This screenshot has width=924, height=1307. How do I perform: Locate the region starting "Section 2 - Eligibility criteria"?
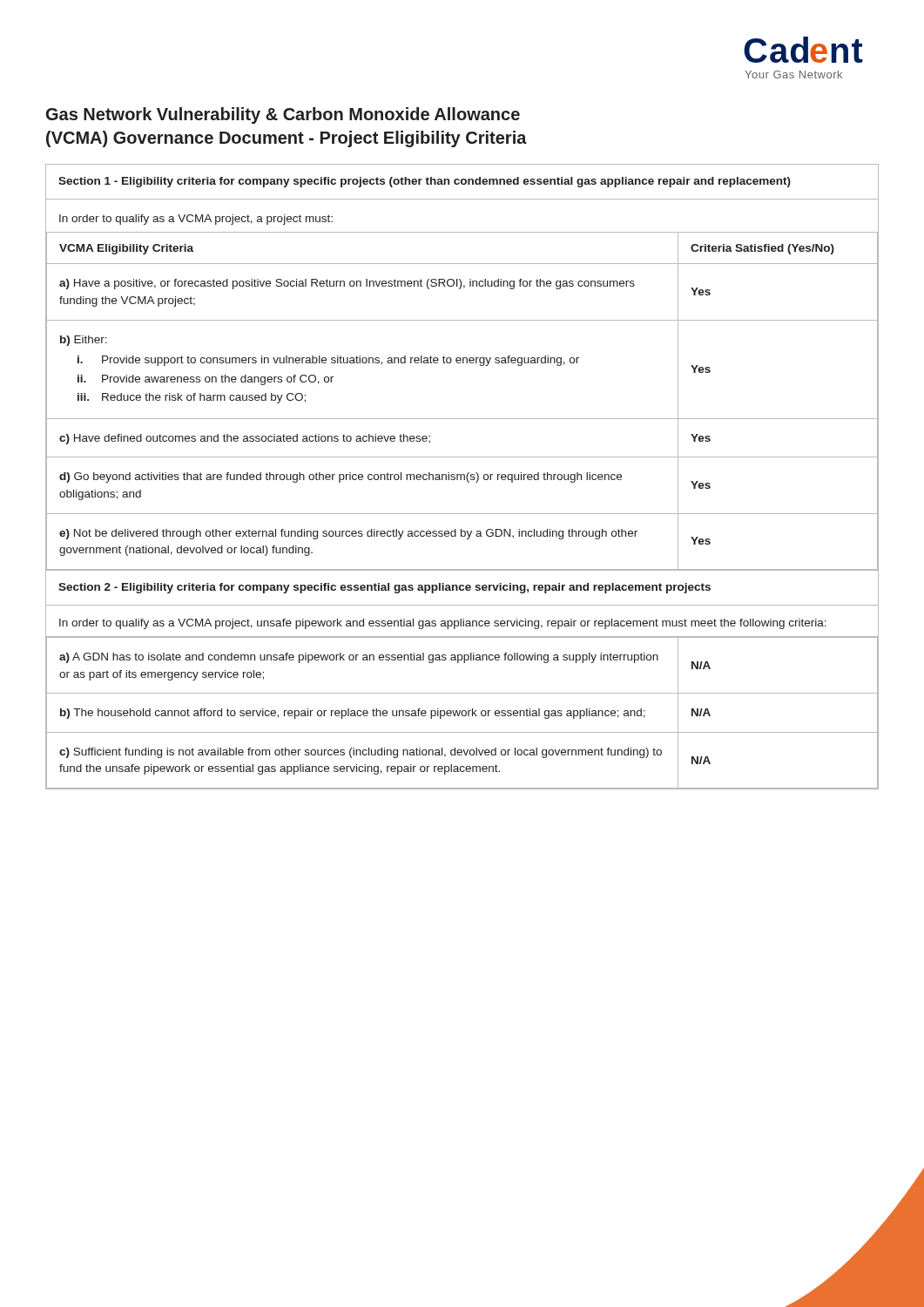coord(385,587)
